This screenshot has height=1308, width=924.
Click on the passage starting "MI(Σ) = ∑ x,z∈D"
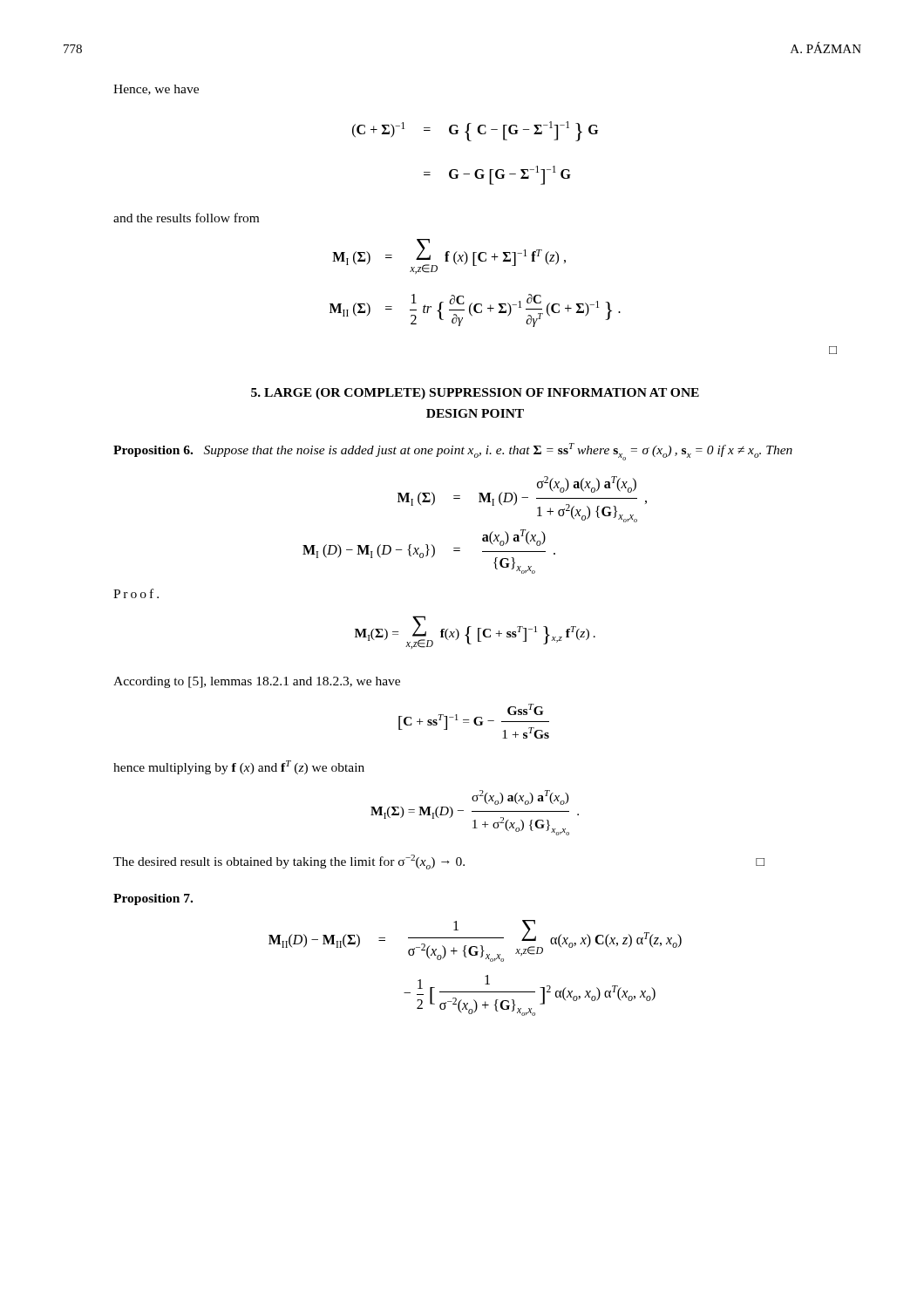(475, 634)
